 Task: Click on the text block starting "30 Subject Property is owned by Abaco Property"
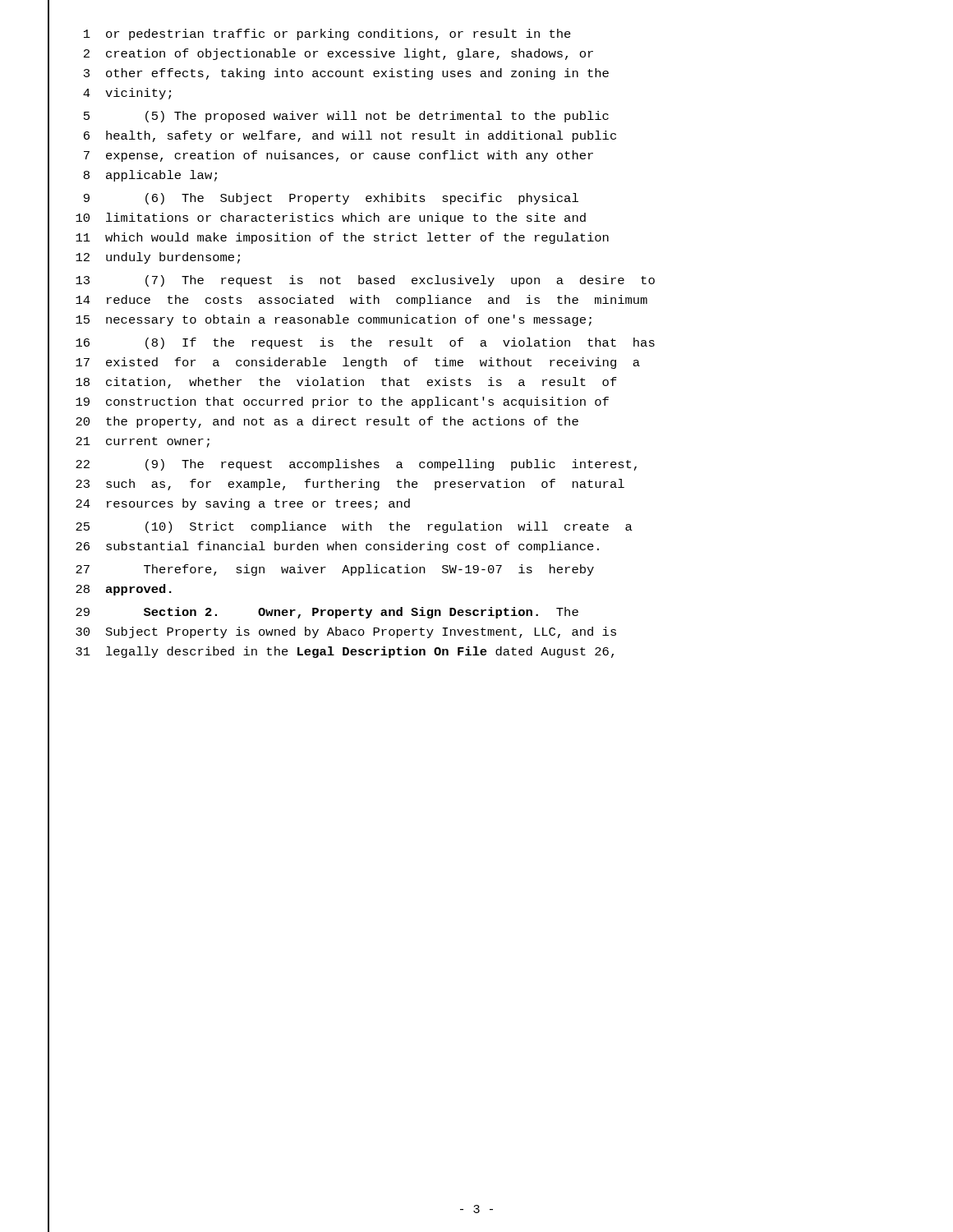[x=476, y=633]
